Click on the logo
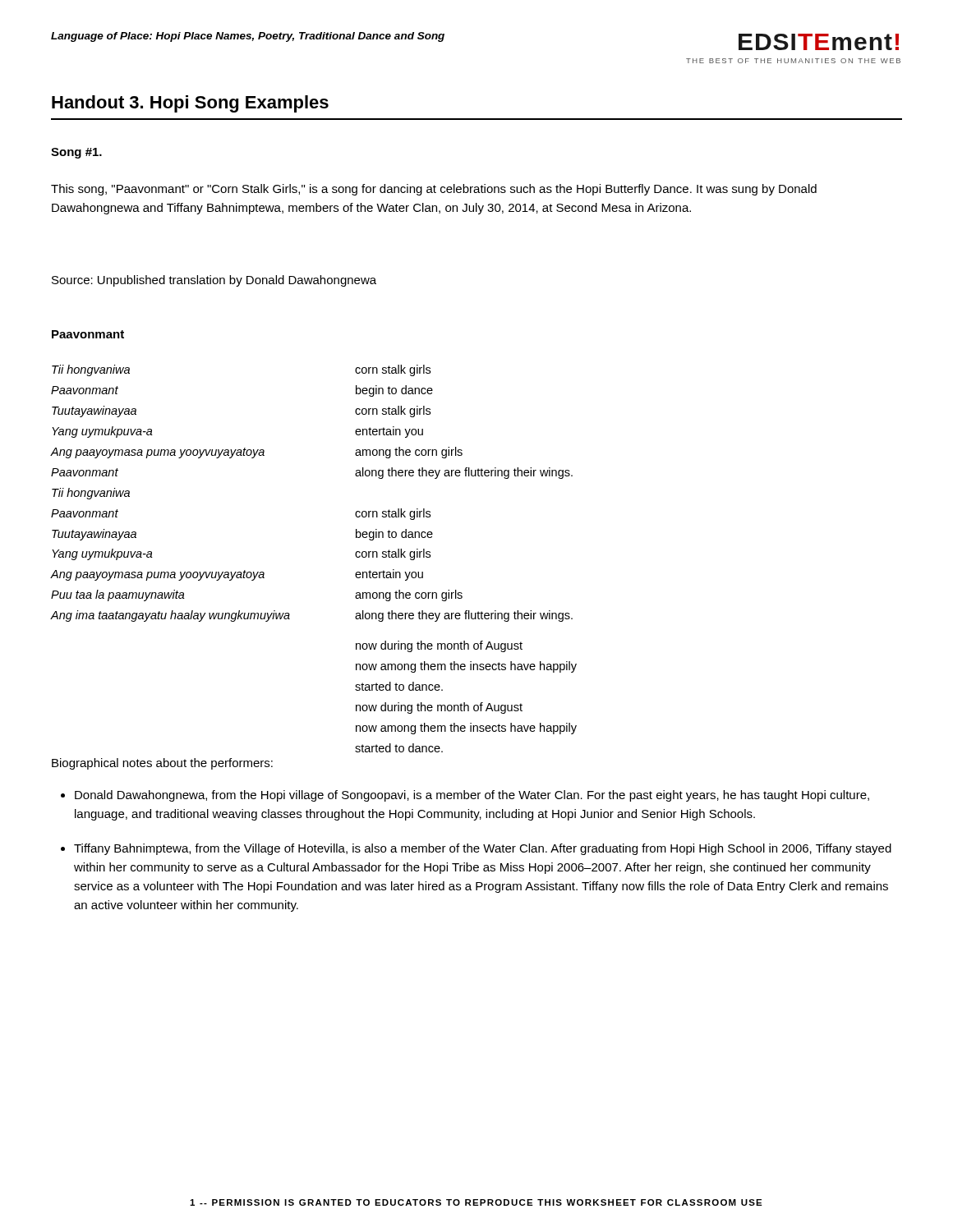 coord(794,47)
